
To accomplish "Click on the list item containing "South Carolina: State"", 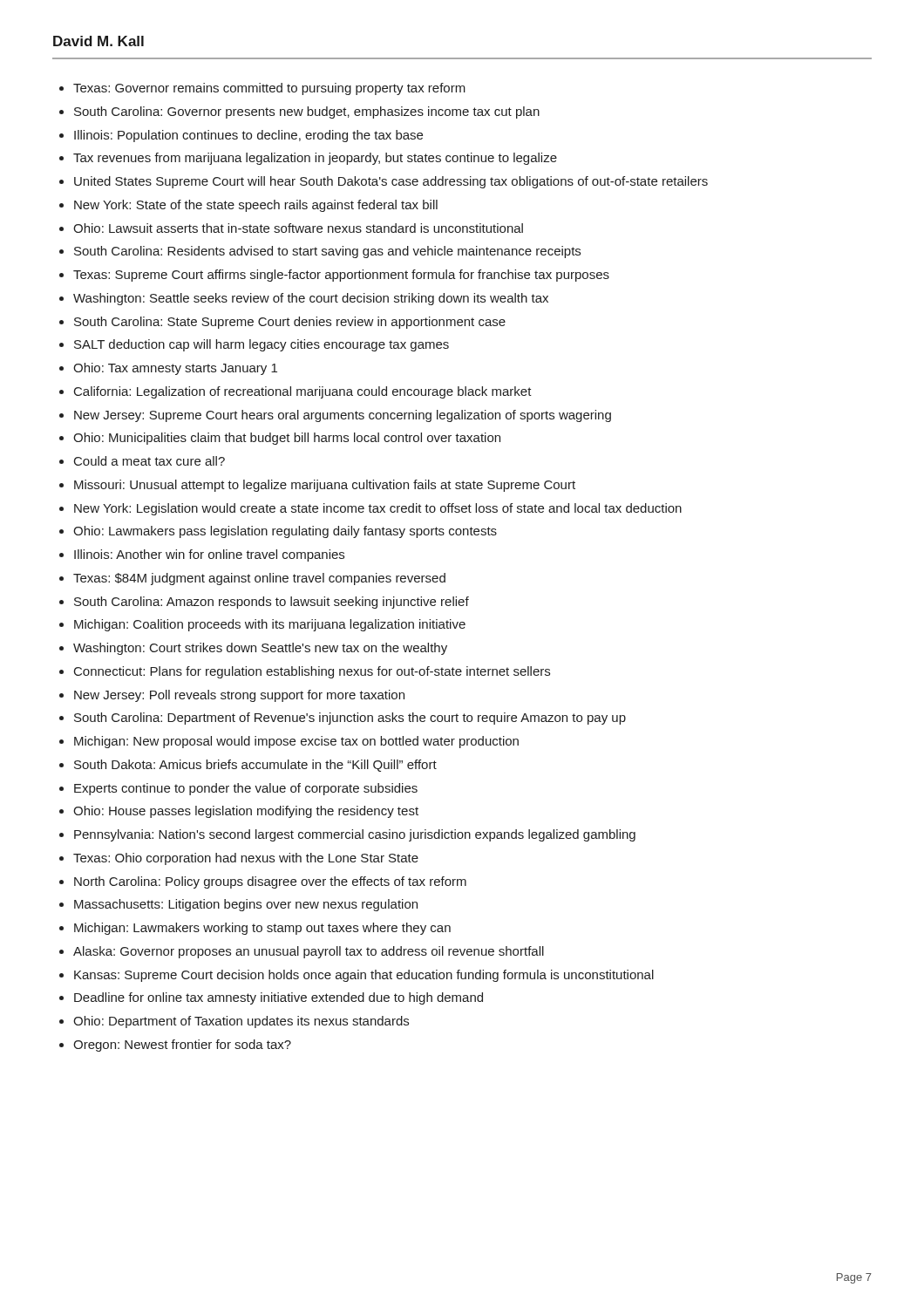I will click(289, 321).
